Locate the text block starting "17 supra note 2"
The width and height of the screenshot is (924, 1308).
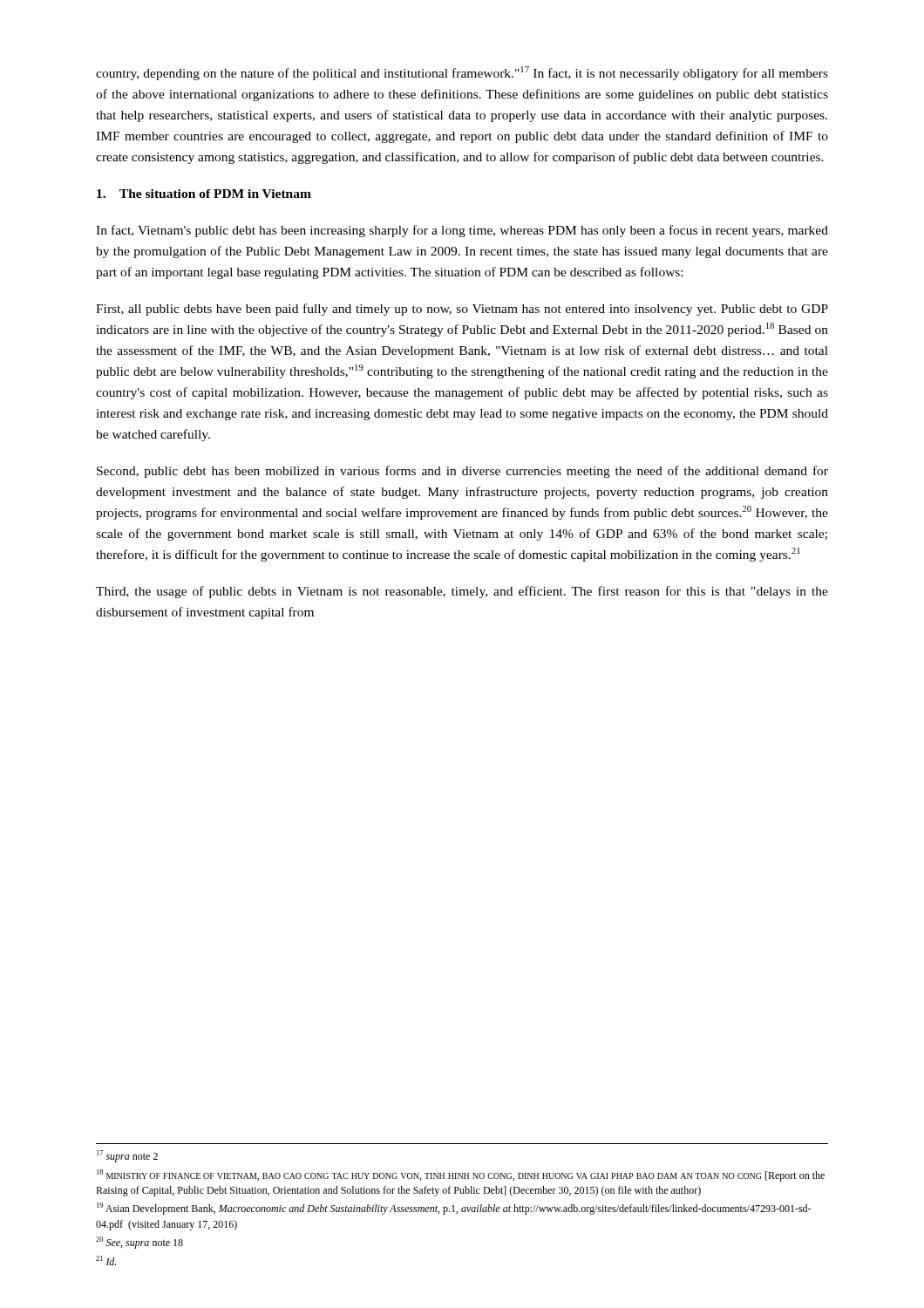pos(127,1156)
